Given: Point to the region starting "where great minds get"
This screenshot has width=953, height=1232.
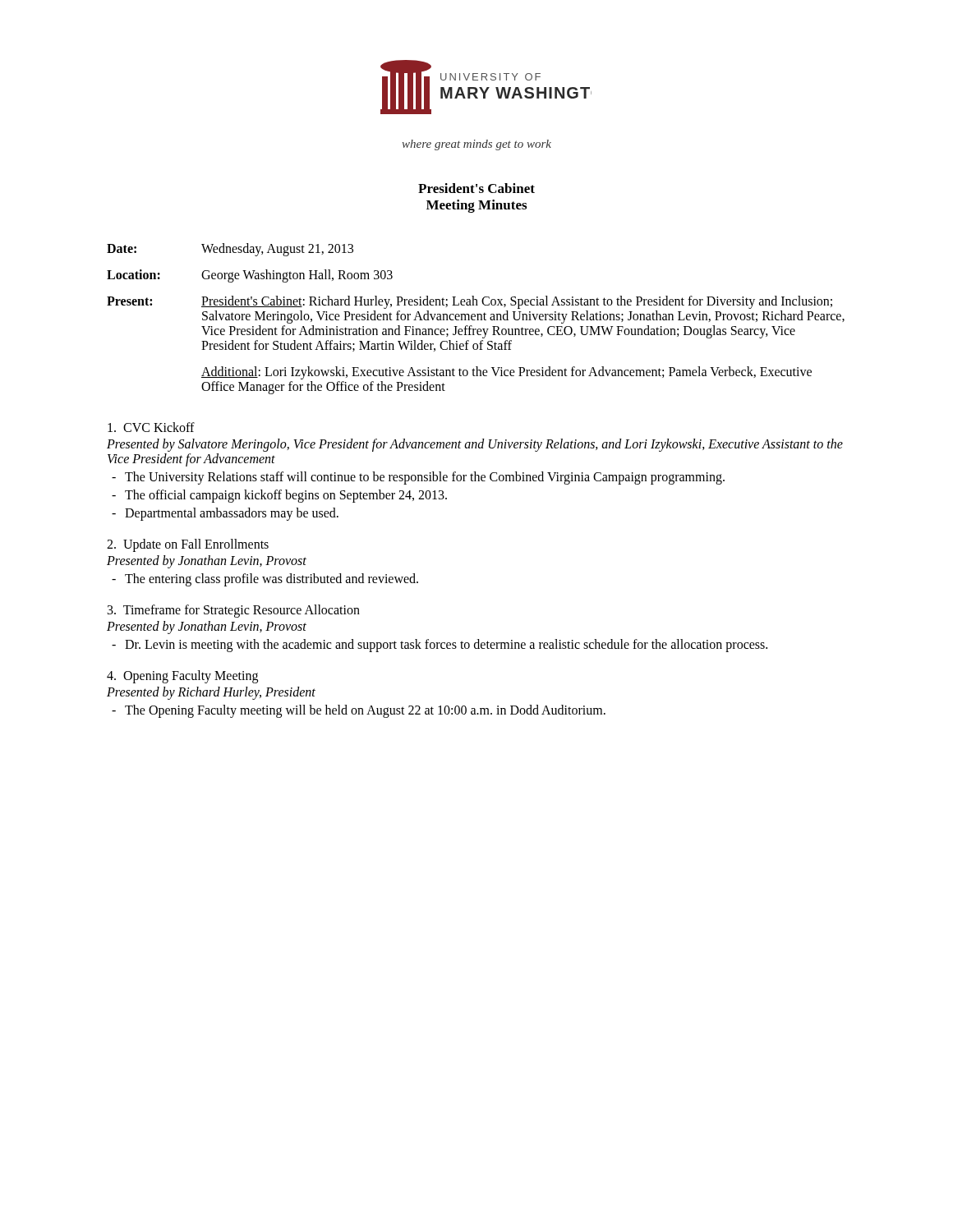Looking at the screenshot, I should tap(476, 144).
